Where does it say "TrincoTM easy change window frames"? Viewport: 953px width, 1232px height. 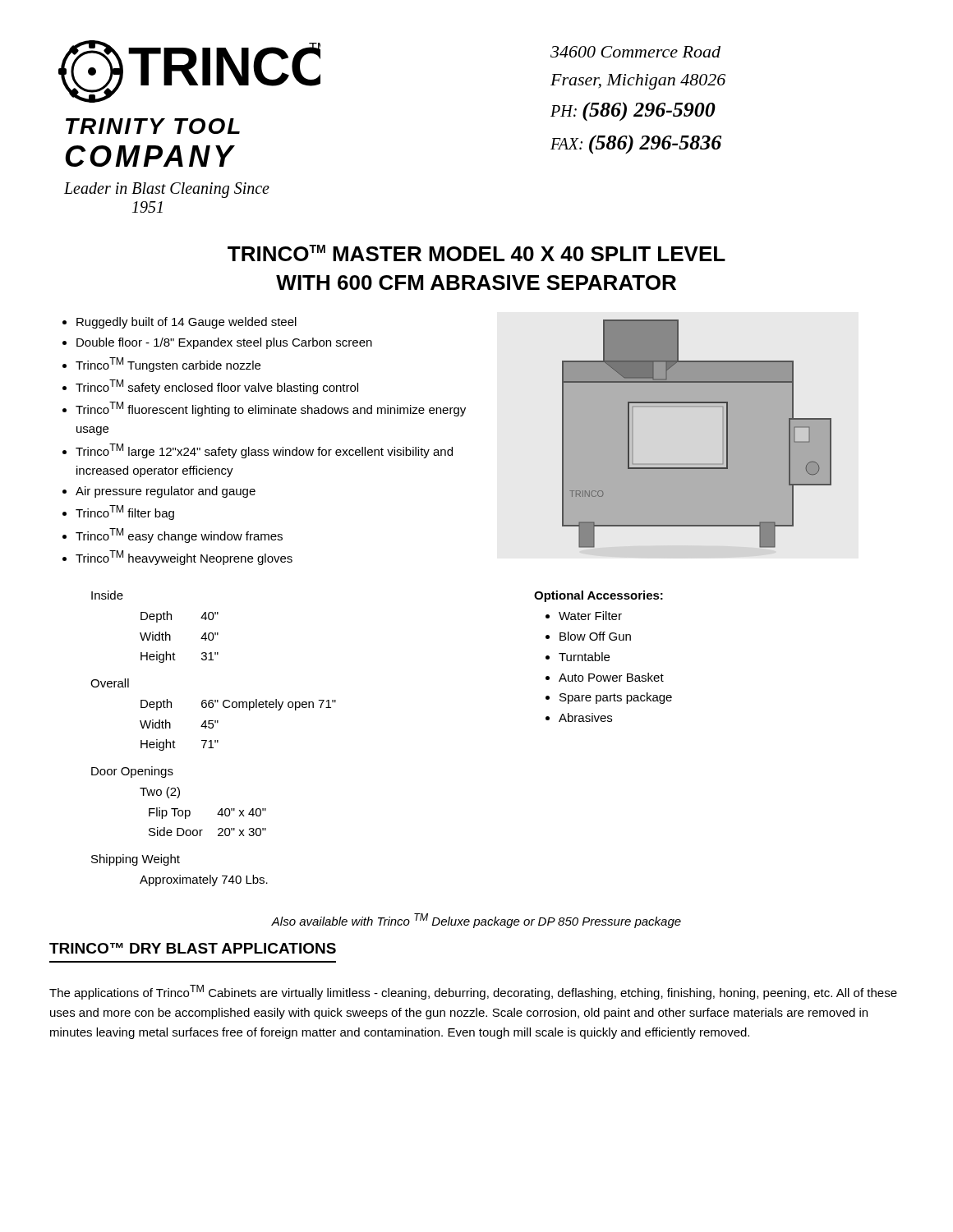coord(179,534)
